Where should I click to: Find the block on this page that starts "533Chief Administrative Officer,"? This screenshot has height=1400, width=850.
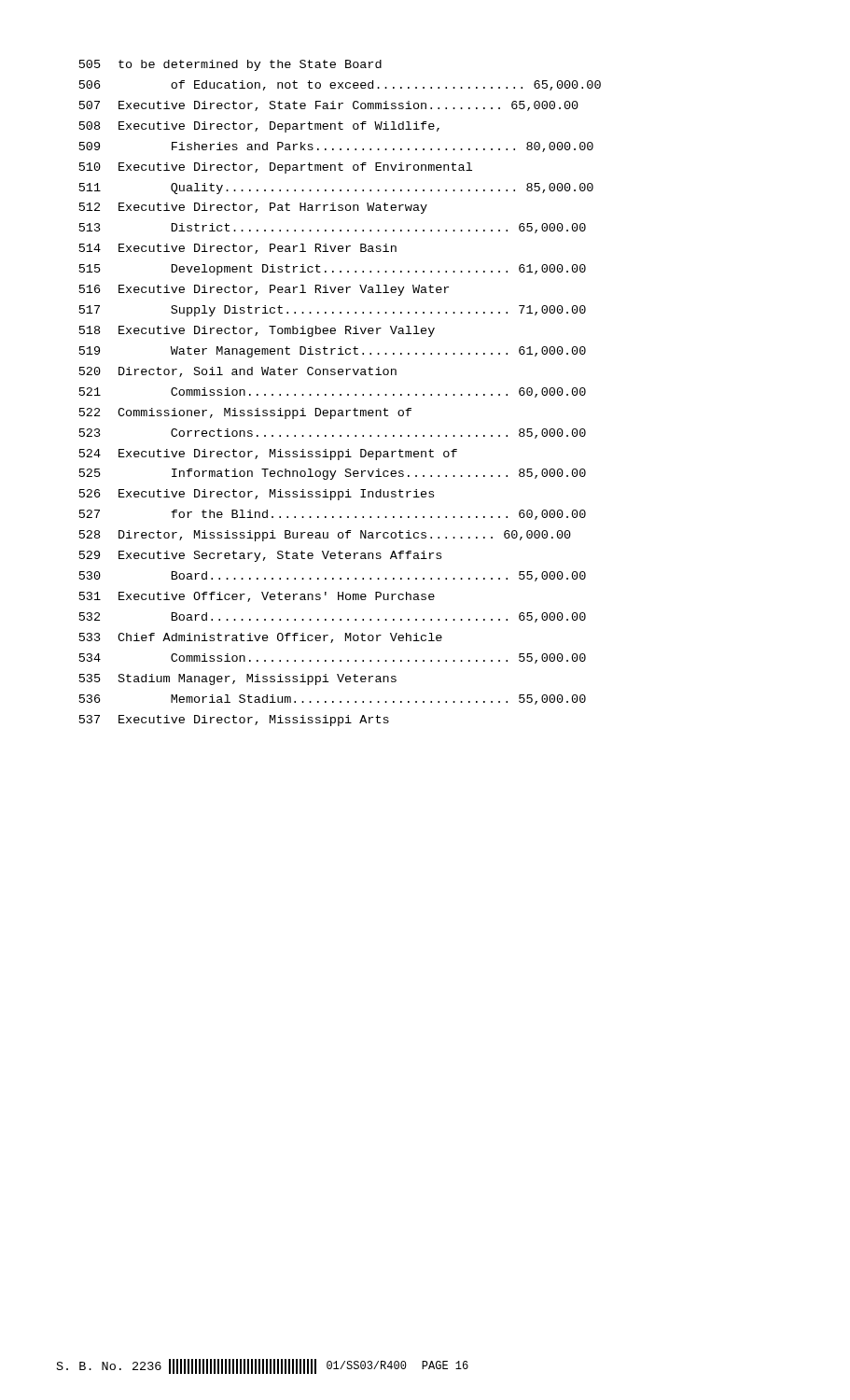pos(249,639)
